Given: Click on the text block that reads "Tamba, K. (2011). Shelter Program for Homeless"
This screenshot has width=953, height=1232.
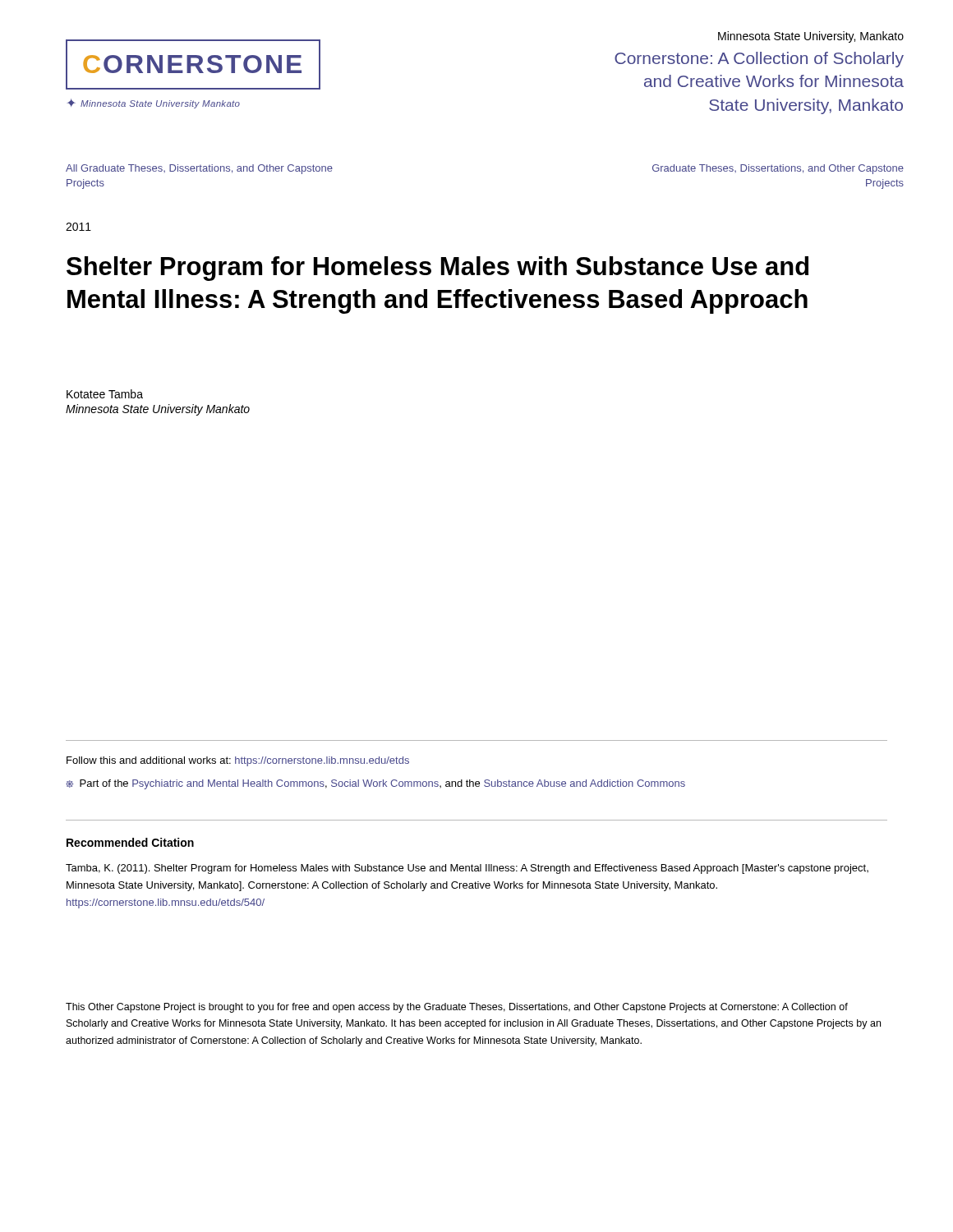Looking at the screenshot, I should (476, 885).
